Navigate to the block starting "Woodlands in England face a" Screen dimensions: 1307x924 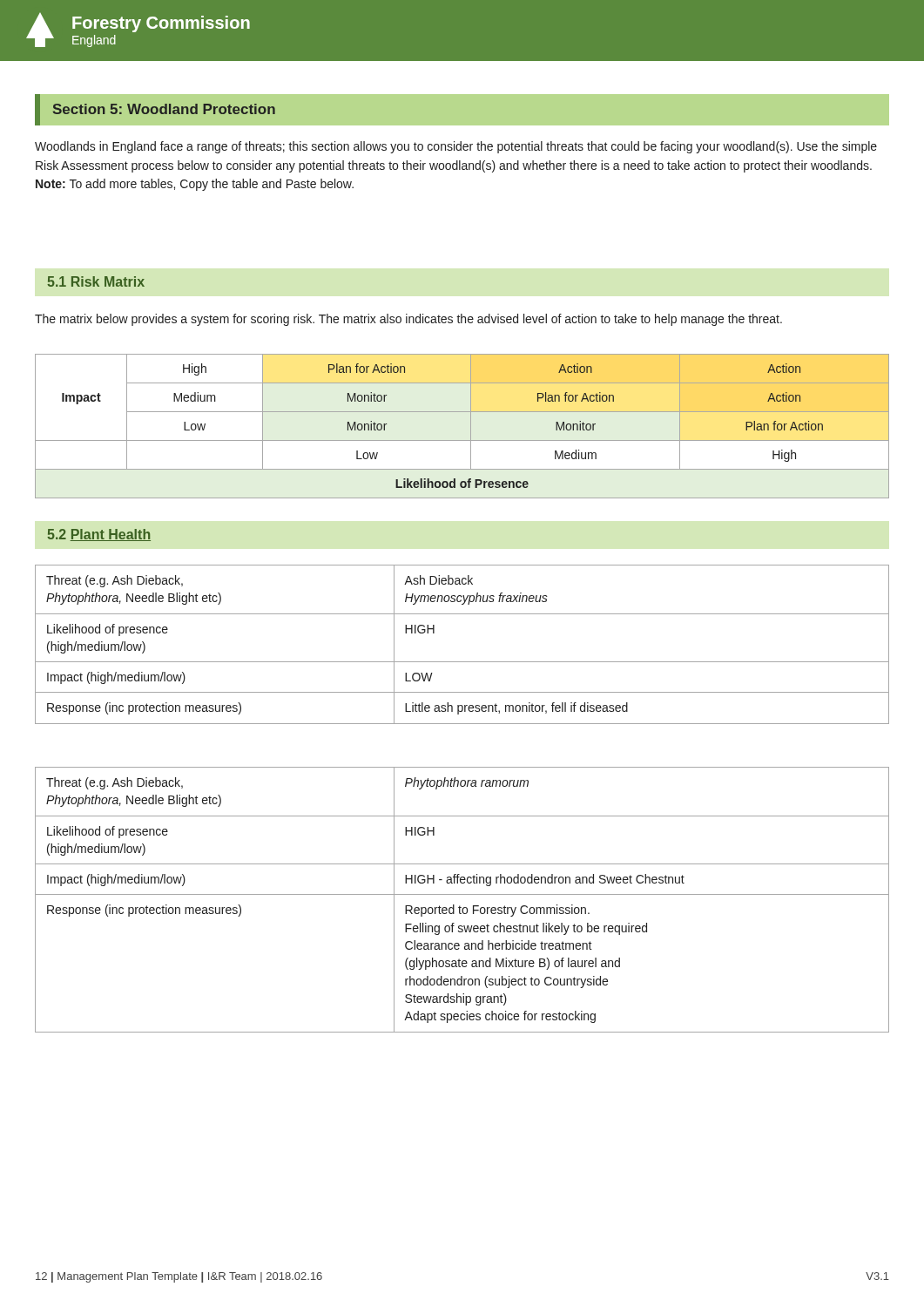coord(456,165)
